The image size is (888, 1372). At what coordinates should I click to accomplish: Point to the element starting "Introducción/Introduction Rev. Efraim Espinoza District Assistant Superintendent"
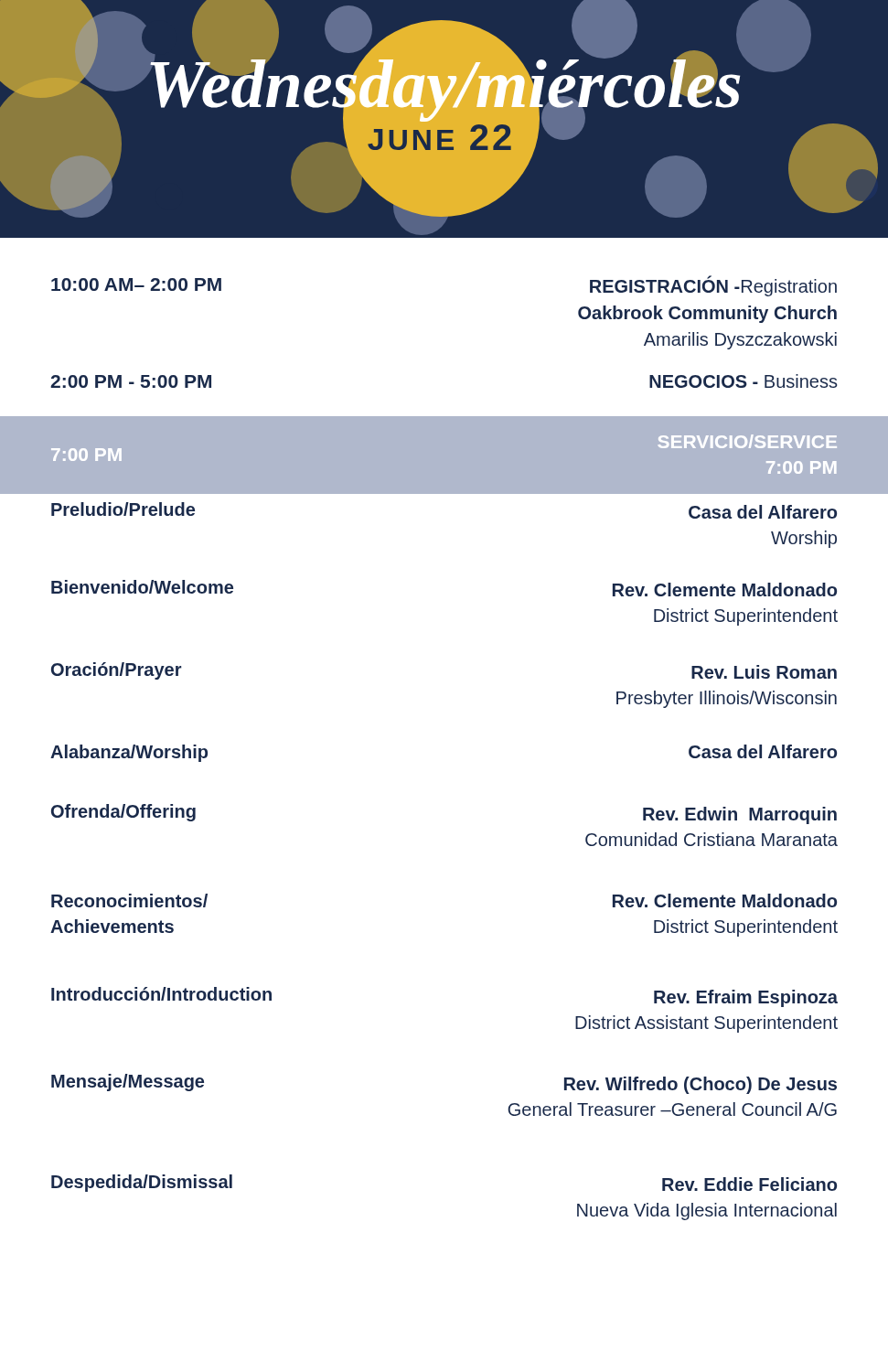tap(163, 997)
